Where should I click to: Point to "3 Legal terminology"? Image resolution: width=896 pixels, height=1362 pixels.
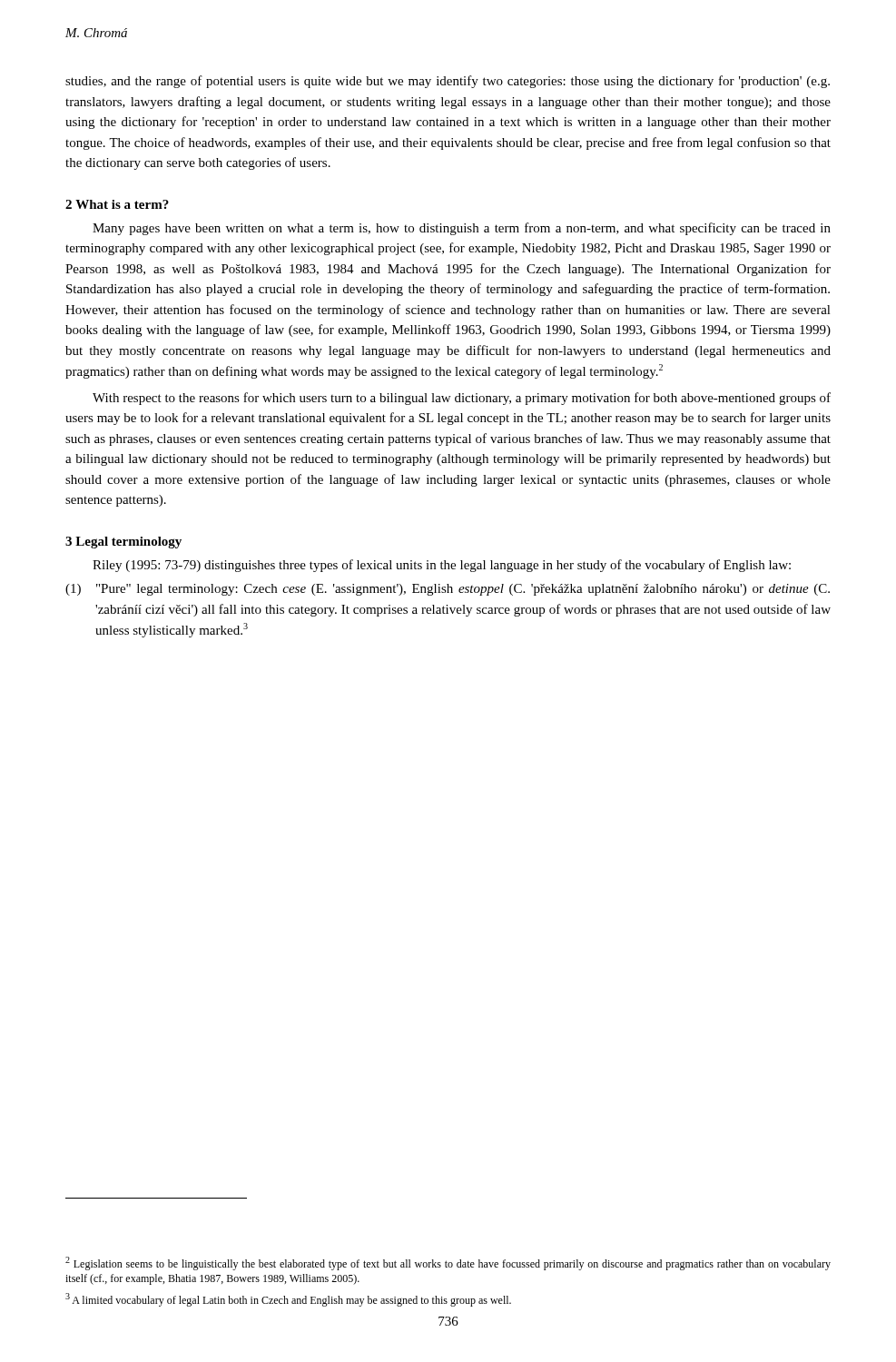[124, 541]
